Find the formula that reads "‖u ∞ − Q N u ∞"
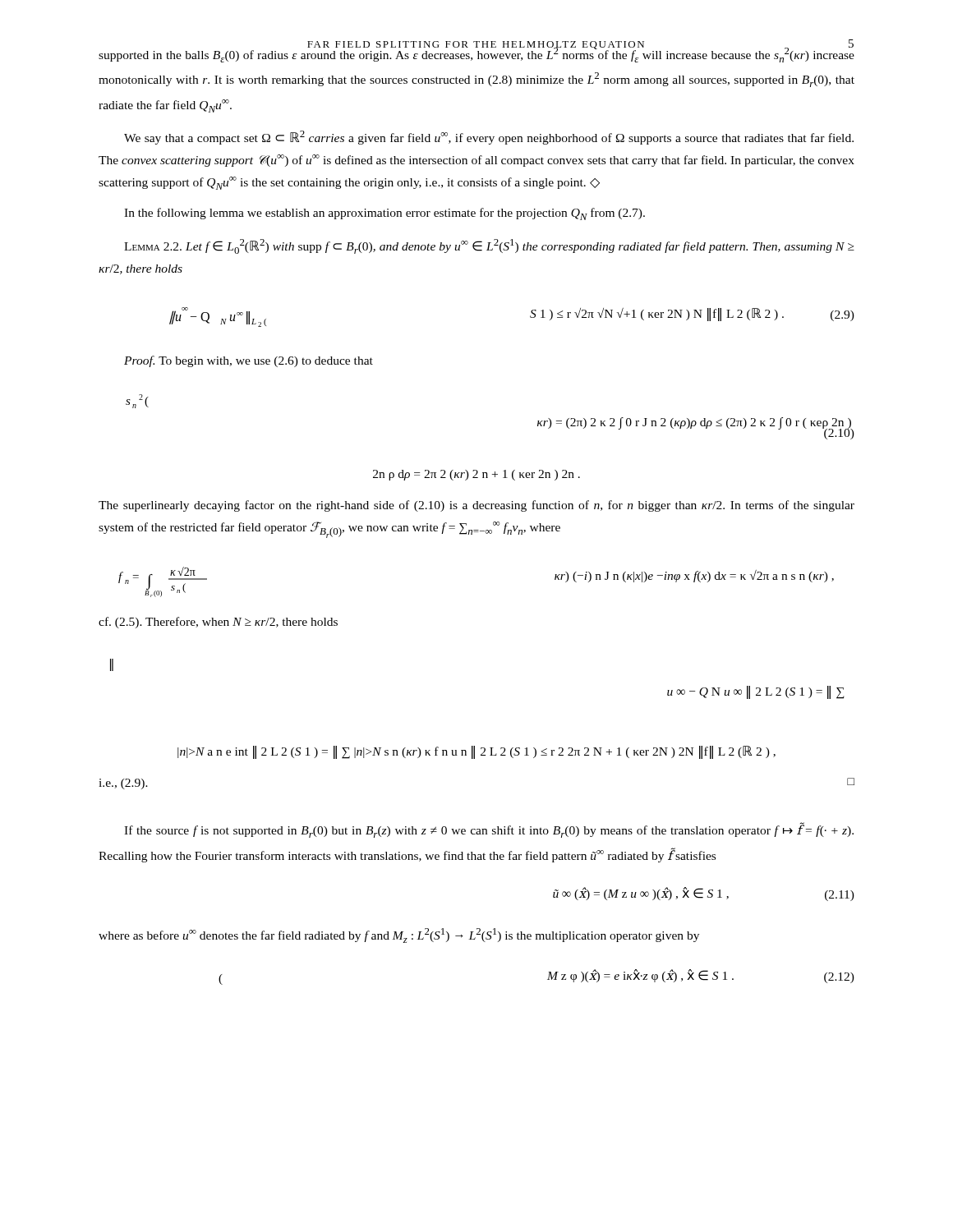 coord(112,665)
